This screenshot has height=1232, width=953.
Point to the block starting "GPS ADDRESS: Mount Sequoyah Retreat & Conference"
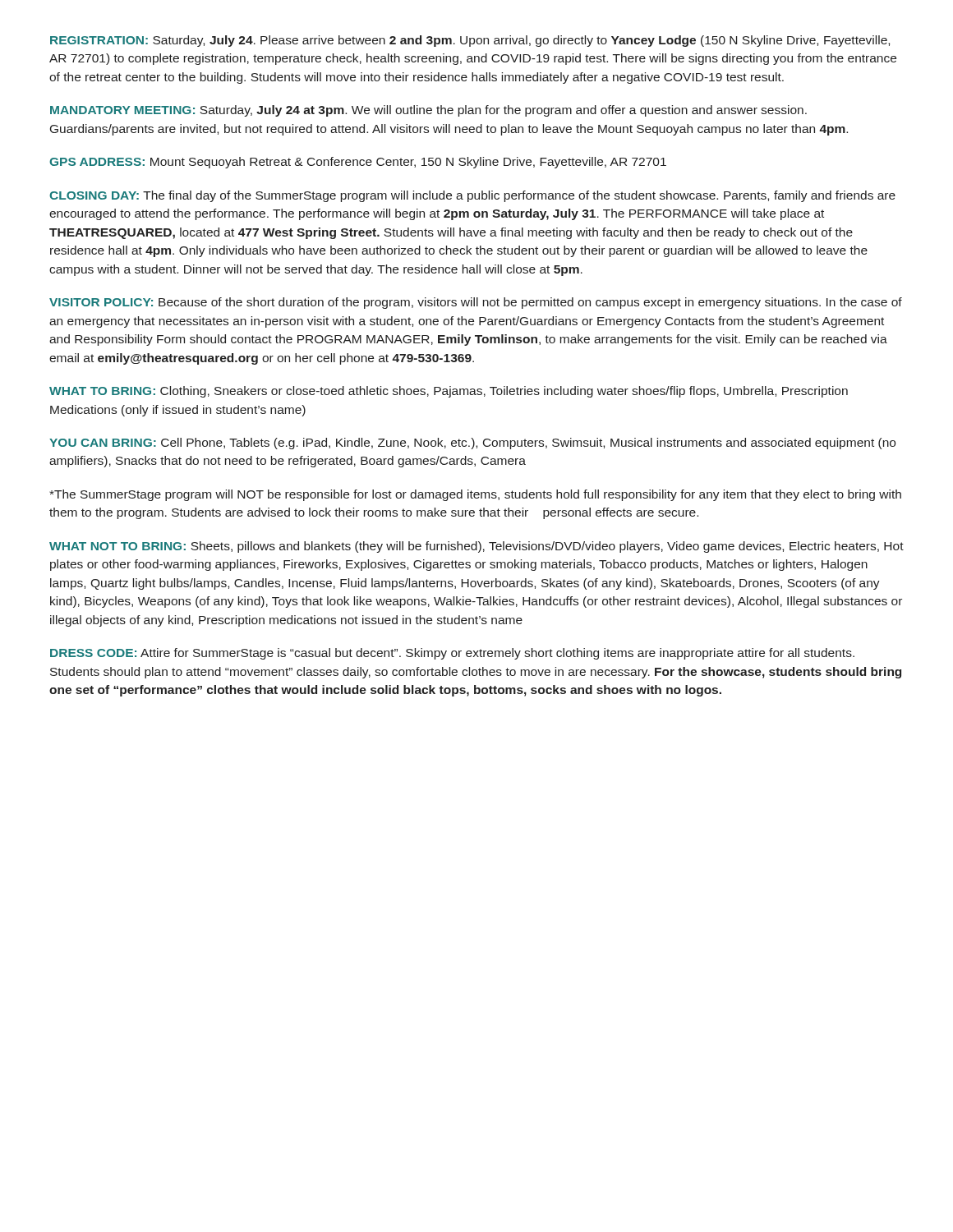click(358, 162)
